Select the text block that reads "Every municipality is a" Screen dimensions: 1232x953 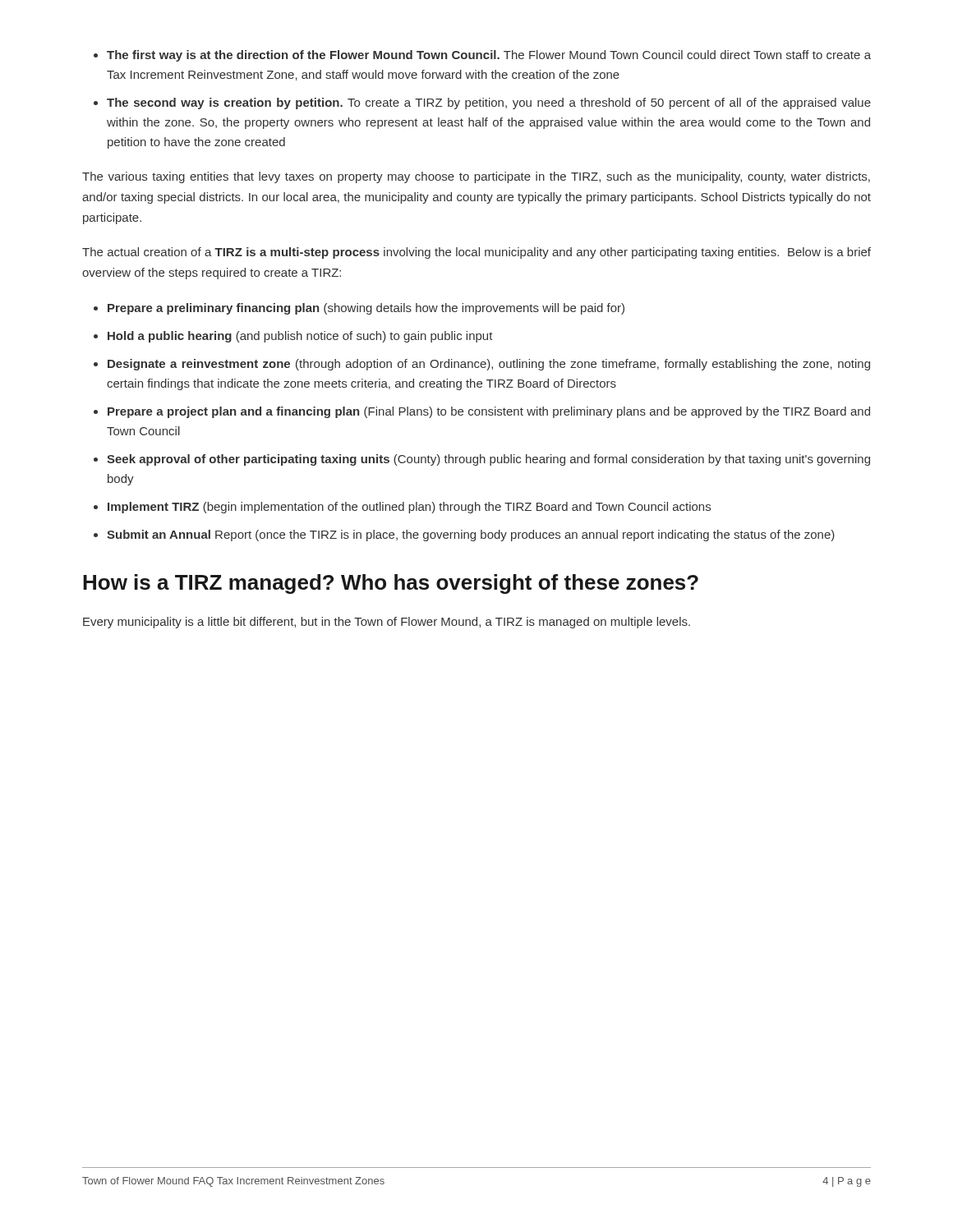point(387,621)
